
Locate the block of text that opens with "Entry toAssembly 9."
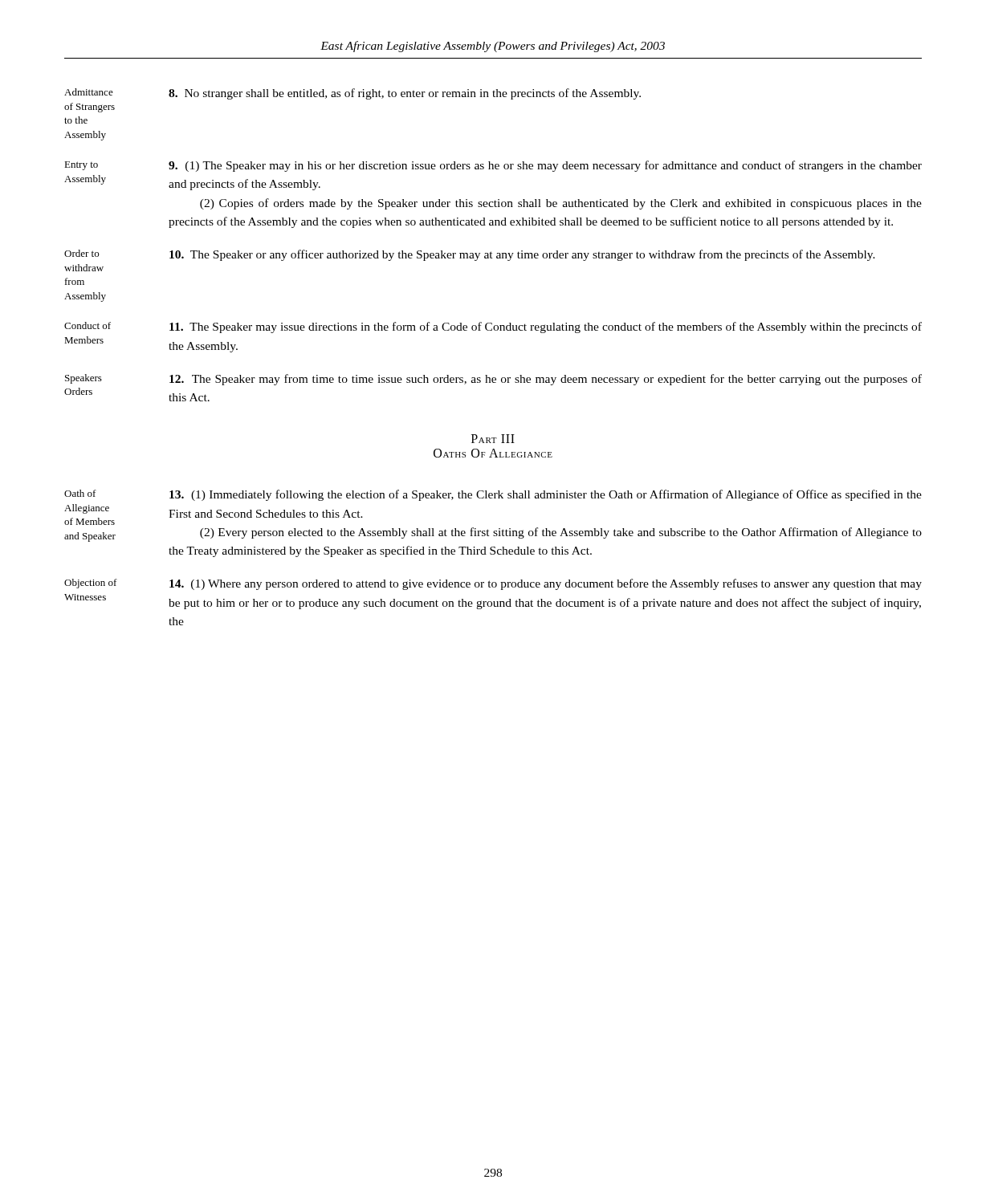point(493,193)
